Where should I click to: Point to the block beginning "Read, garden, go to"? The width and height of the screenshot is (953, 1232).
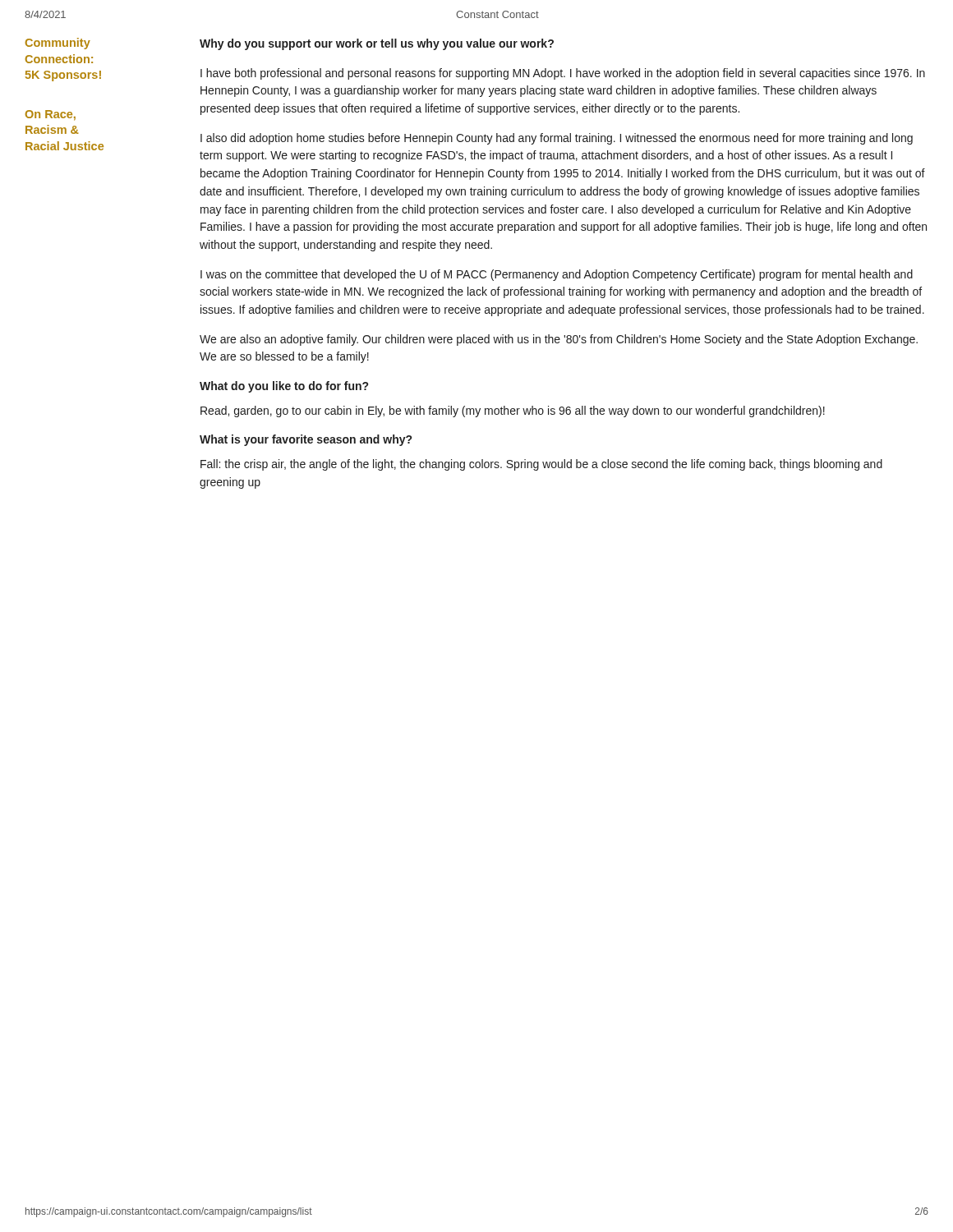tap(564, 411)
